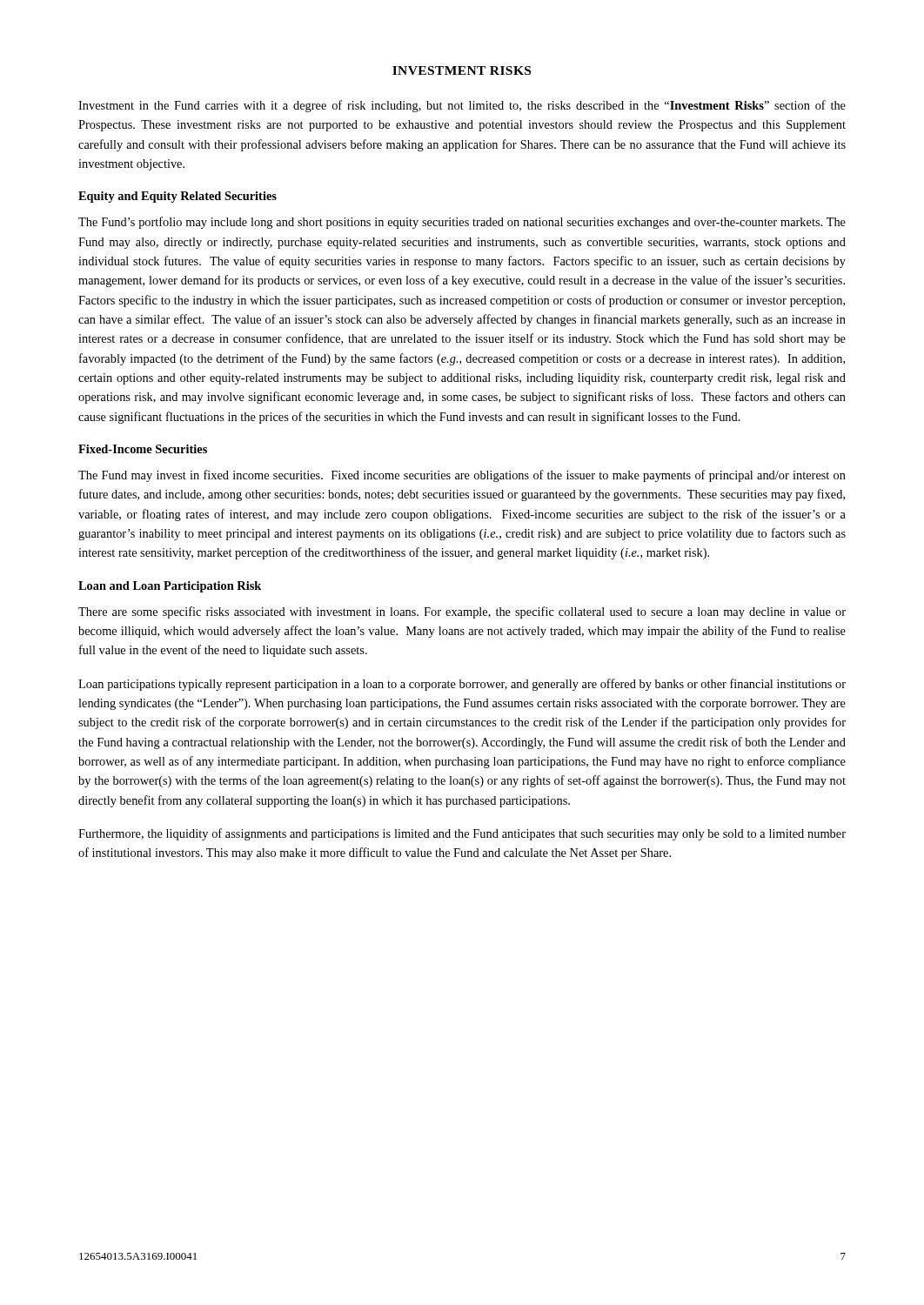
Task: Click on the text block containing "The Fund may invest in"
Action: (x=462, y=514)
